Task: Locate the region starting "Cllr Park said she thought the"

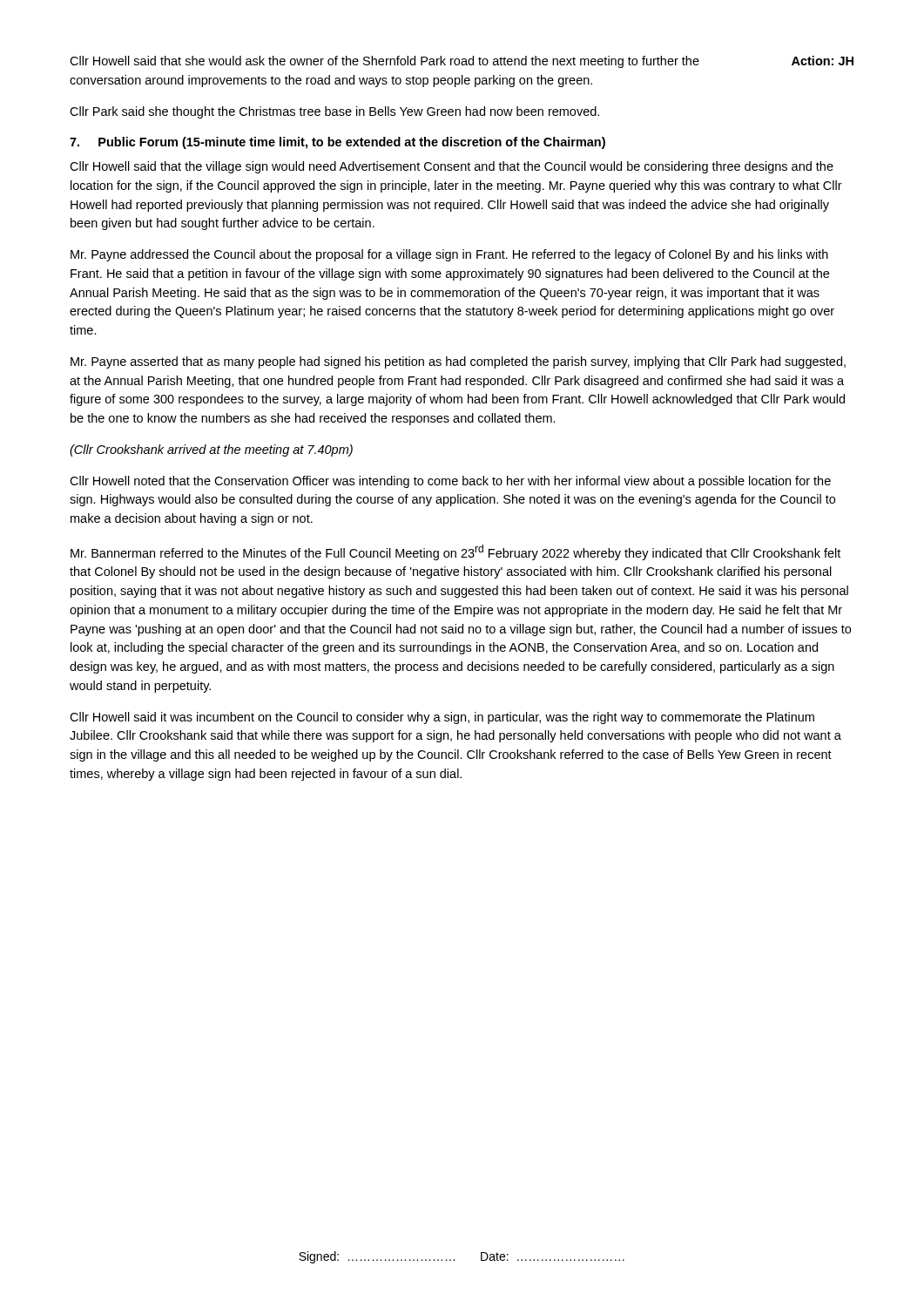Action: click(335, 111)
